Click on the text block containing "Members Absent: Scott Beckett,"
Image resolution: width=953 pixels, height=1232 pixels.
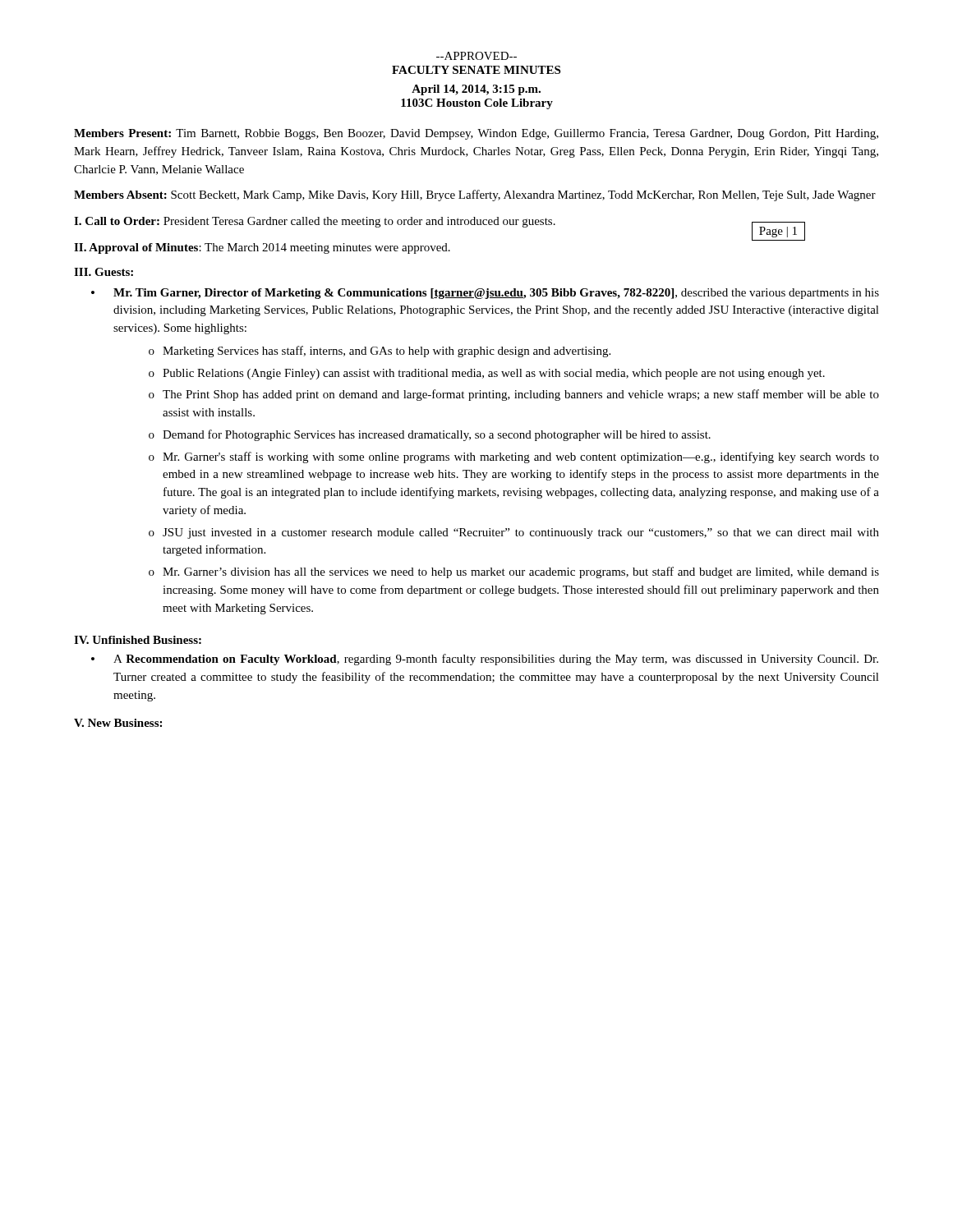475,195
